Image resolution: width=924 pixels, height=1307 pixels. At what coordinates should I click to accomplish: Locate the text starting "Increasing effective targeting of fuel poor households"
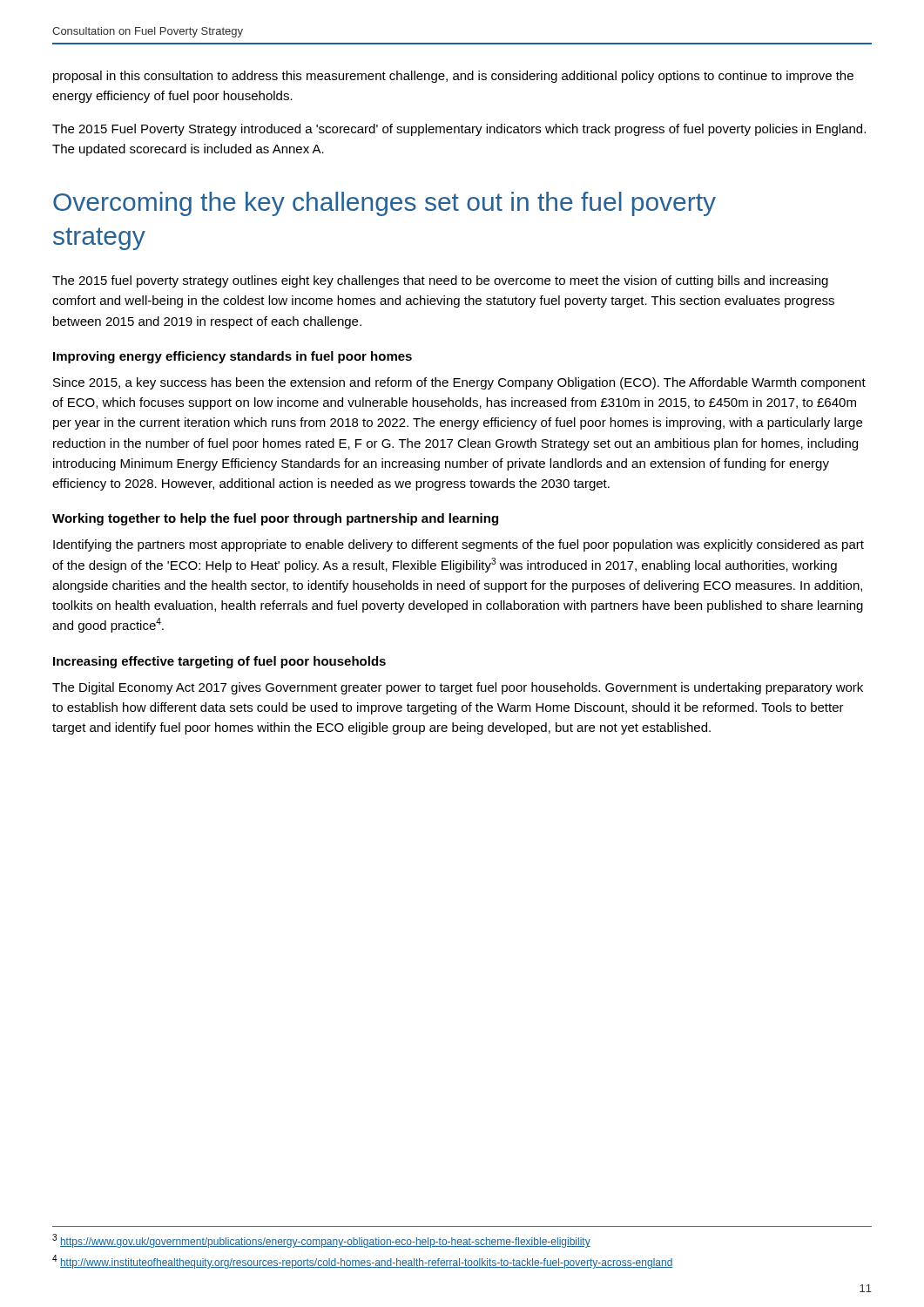(x=219, y=660)
